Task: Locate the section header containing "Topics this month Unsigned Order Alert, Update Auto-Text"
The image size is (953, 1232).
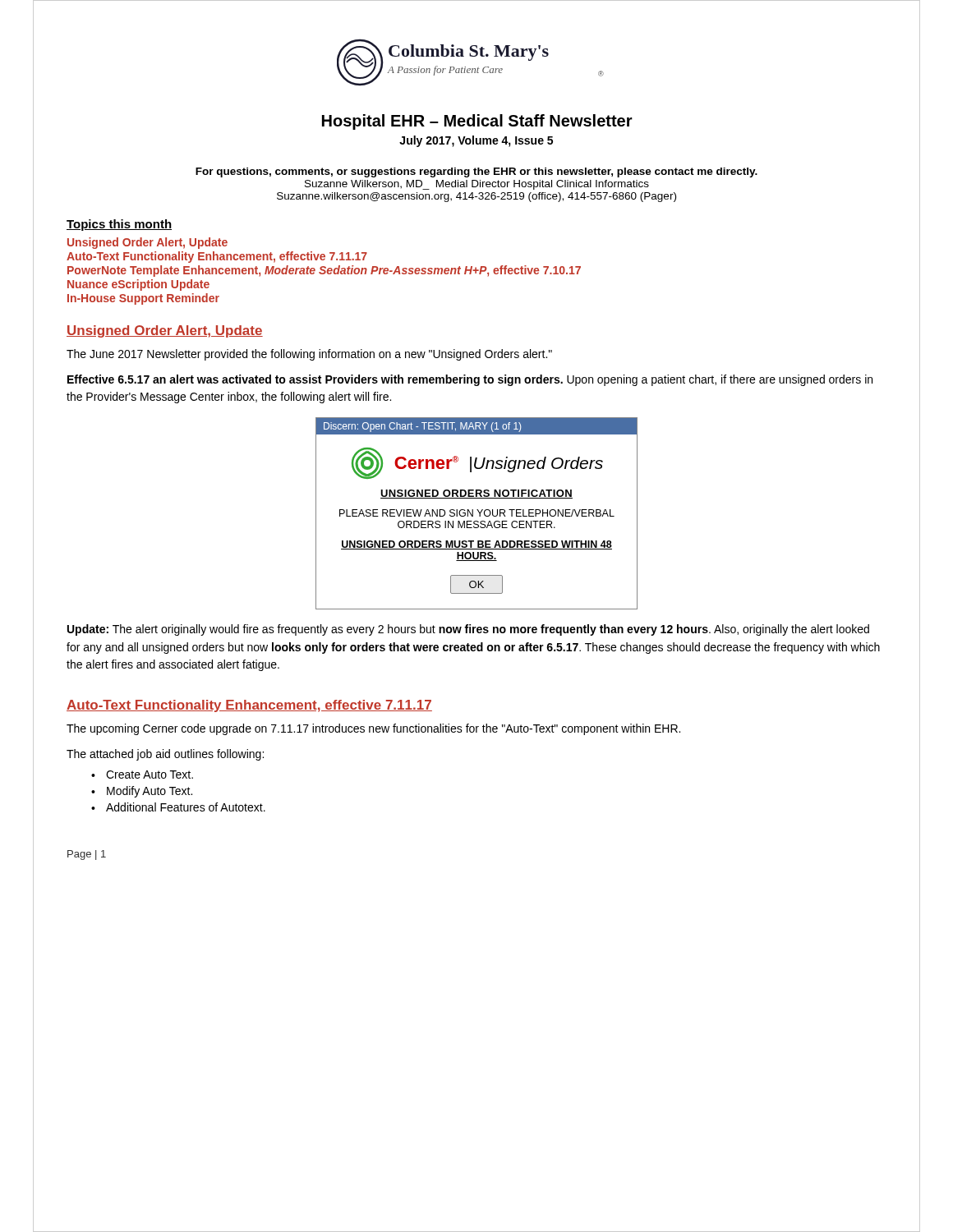Action: click(476, 261)
